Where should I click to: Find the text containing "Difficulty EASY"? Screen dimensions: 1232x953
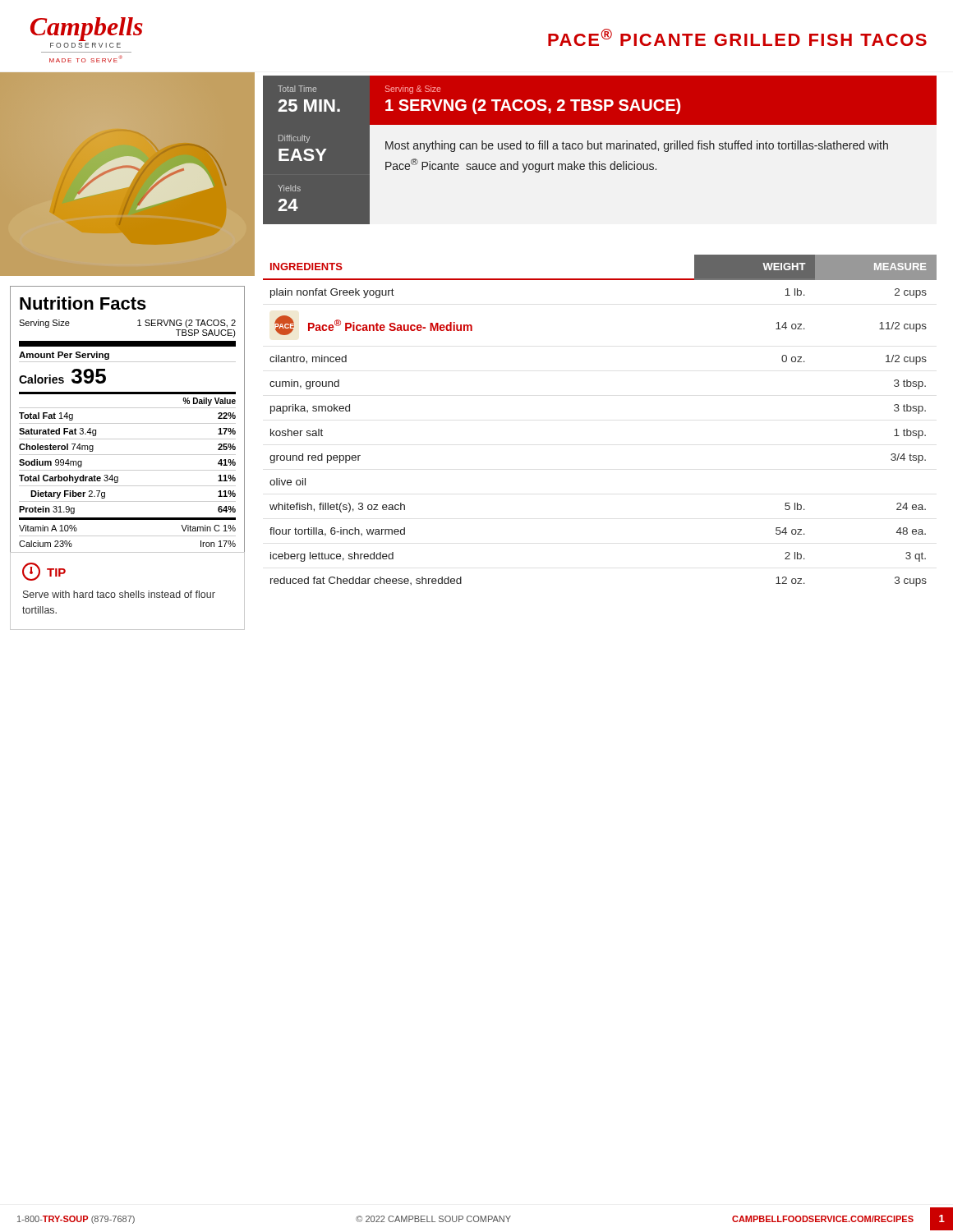click(316, 150)
